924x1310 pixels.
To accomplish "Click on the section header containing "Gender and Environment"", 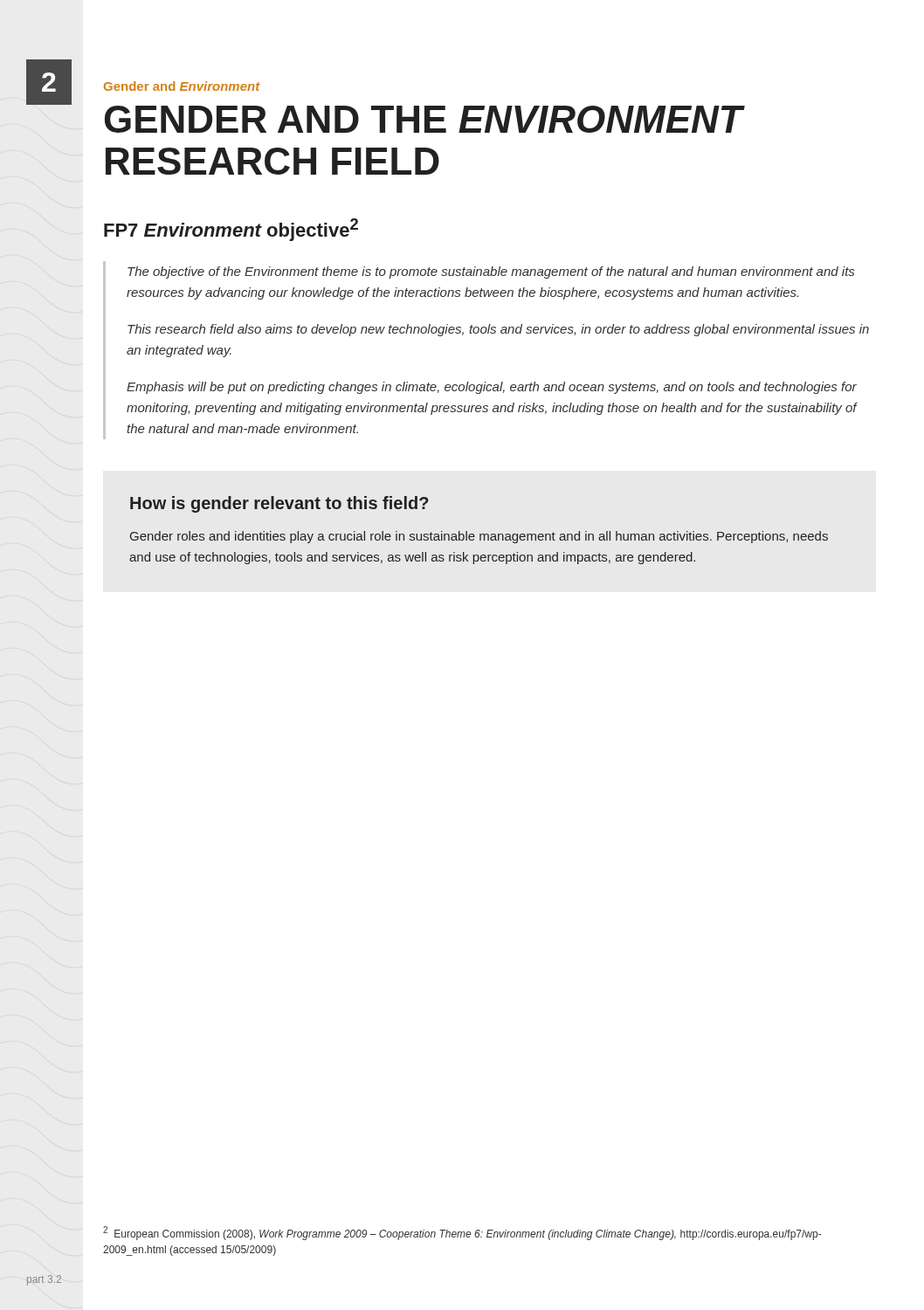I will [x=181, y=86].
